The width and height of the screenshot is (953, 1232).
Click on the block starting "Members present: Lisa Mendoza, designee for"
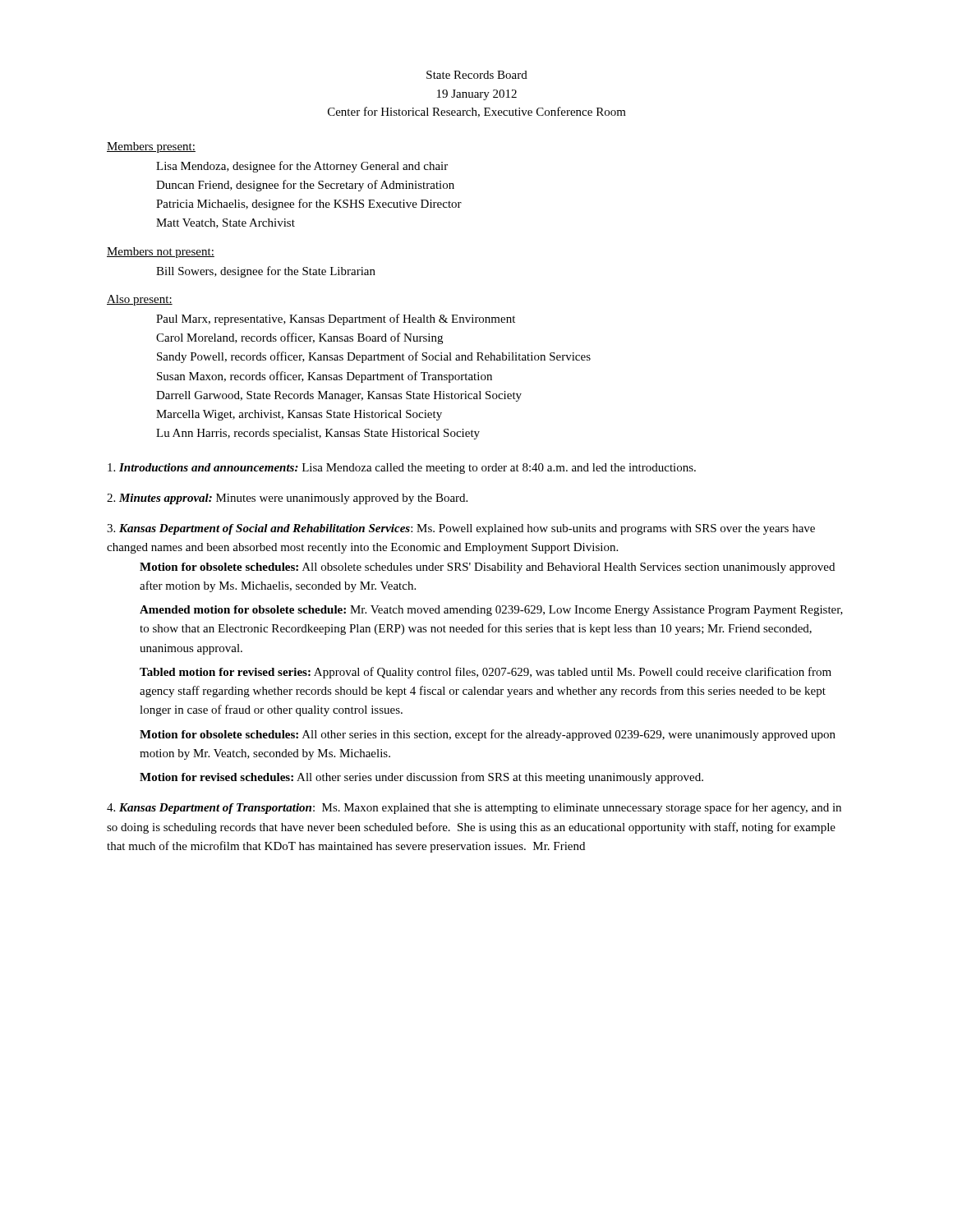tap(151, 147)
